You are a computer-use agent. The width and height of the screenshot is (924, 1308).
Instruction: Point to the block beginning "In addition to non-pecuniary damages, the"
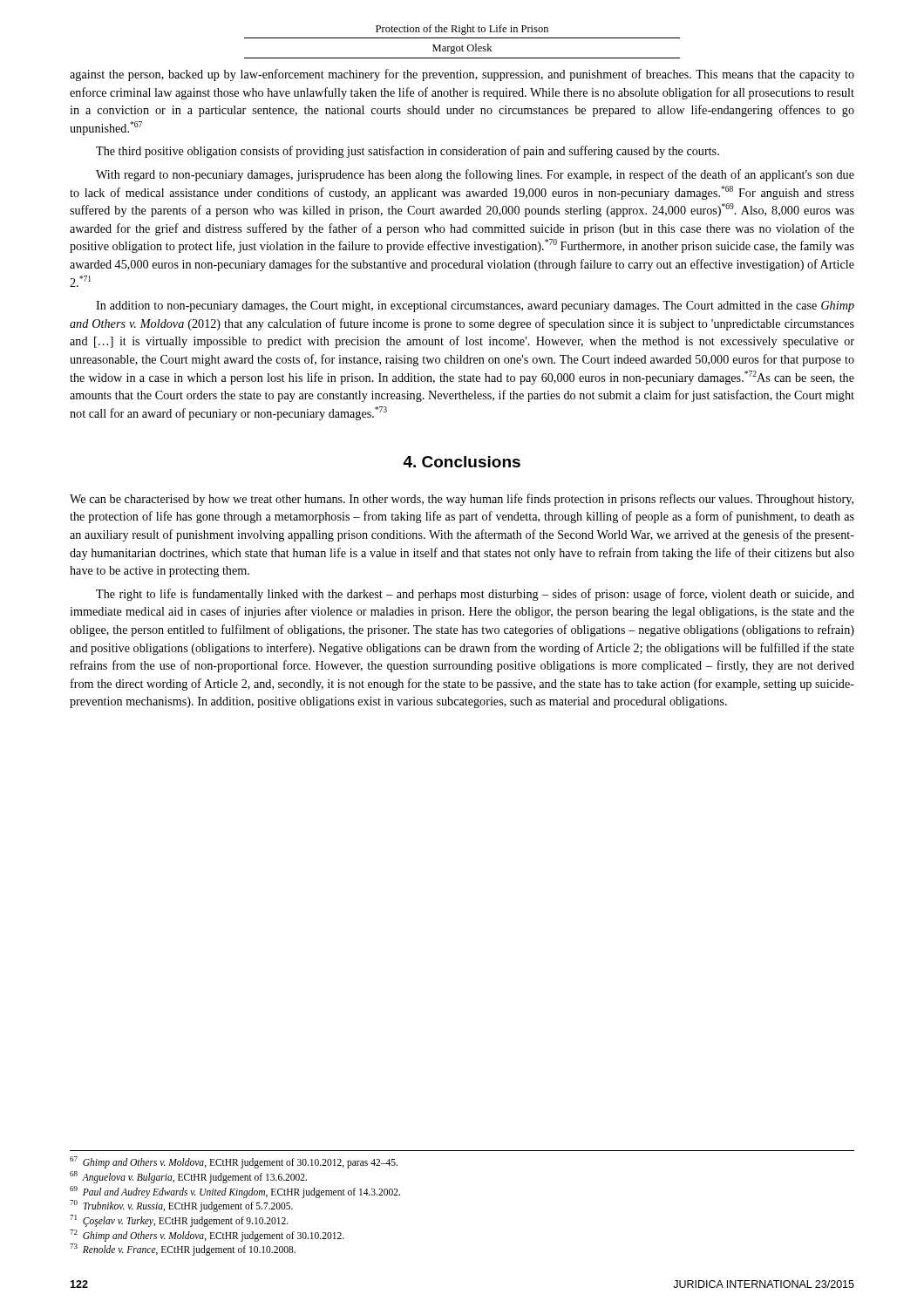462,360
